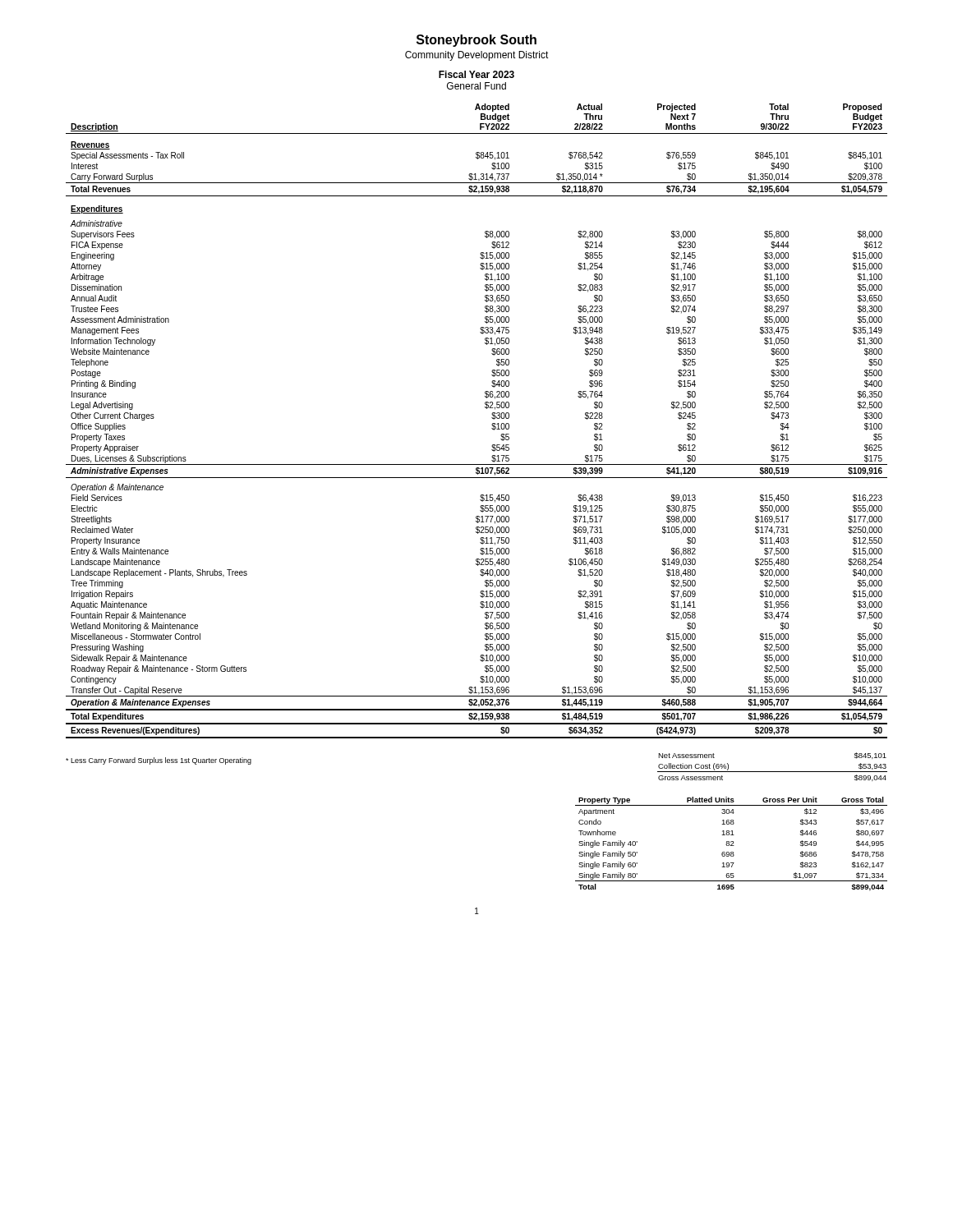Click on the table containing "Gross Total"
Image resolution: width=953 pixels, height=1232 pixels.
(476, 843)
